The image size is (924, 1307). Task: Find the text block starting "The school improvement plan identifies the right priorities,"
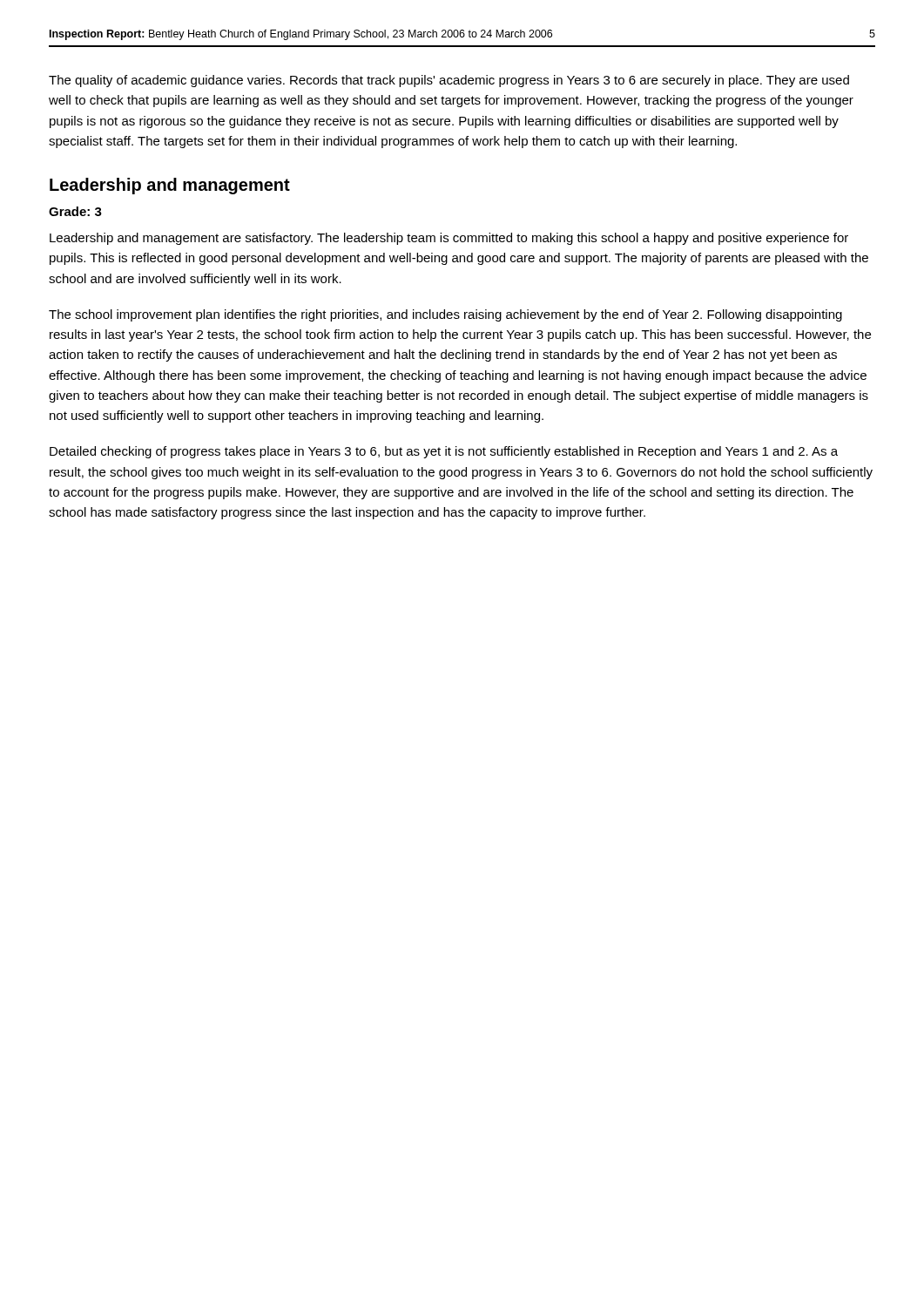click(x=460, y=365)
